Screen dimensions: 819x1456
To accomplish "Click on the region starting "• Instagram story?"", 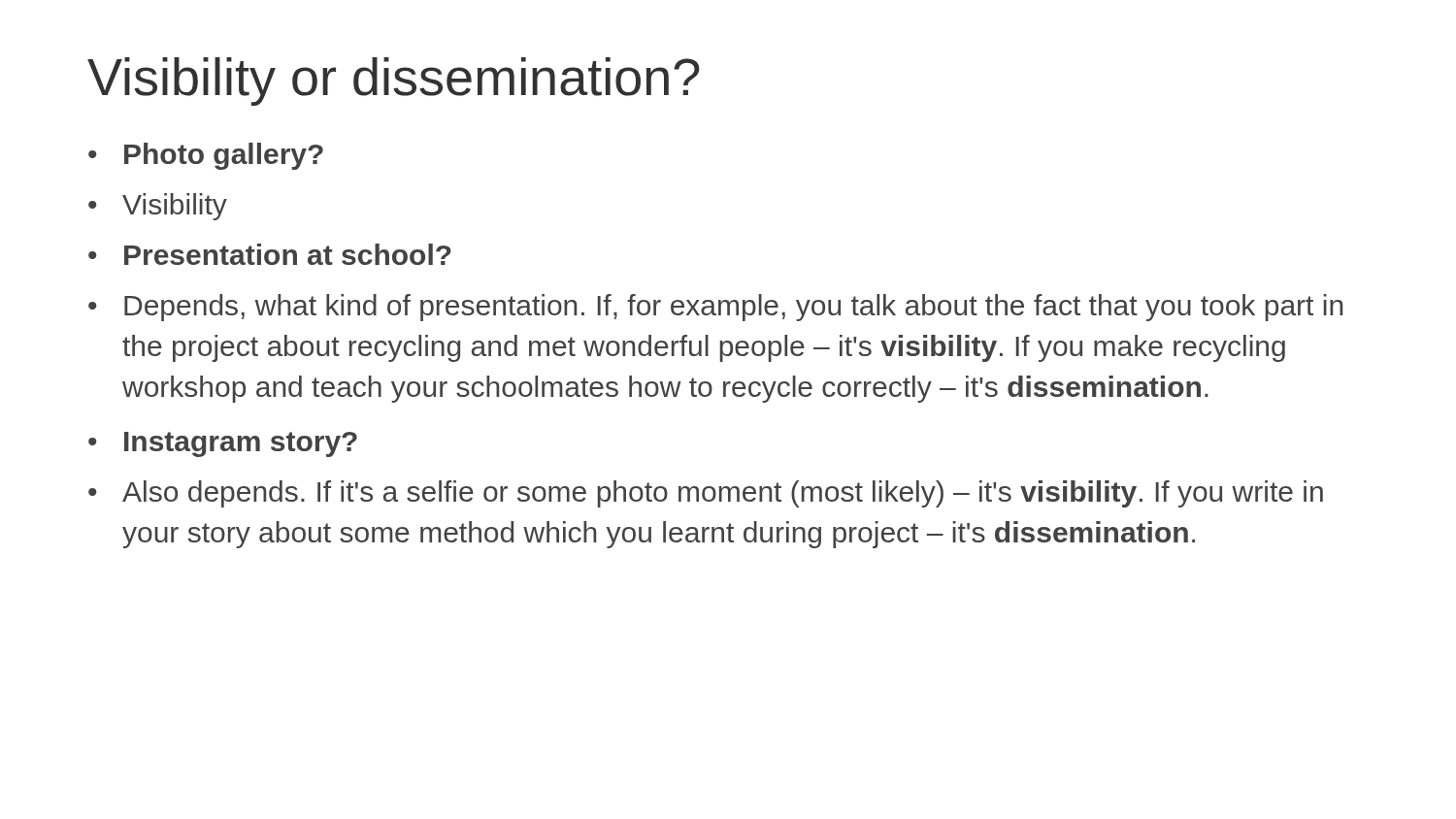I will coord(223,444).
